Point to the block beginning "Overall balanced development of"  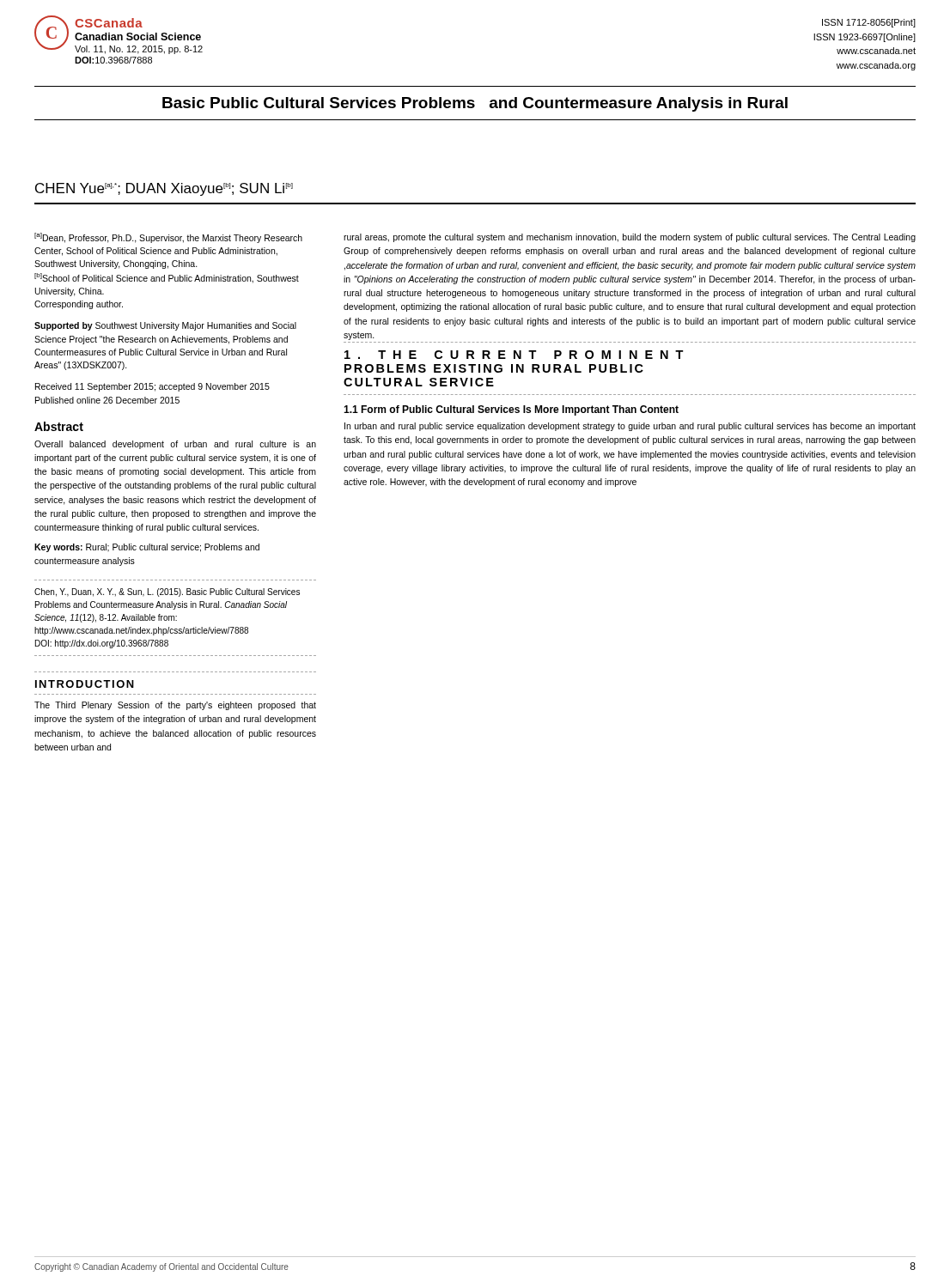click(x=175, y=486)
